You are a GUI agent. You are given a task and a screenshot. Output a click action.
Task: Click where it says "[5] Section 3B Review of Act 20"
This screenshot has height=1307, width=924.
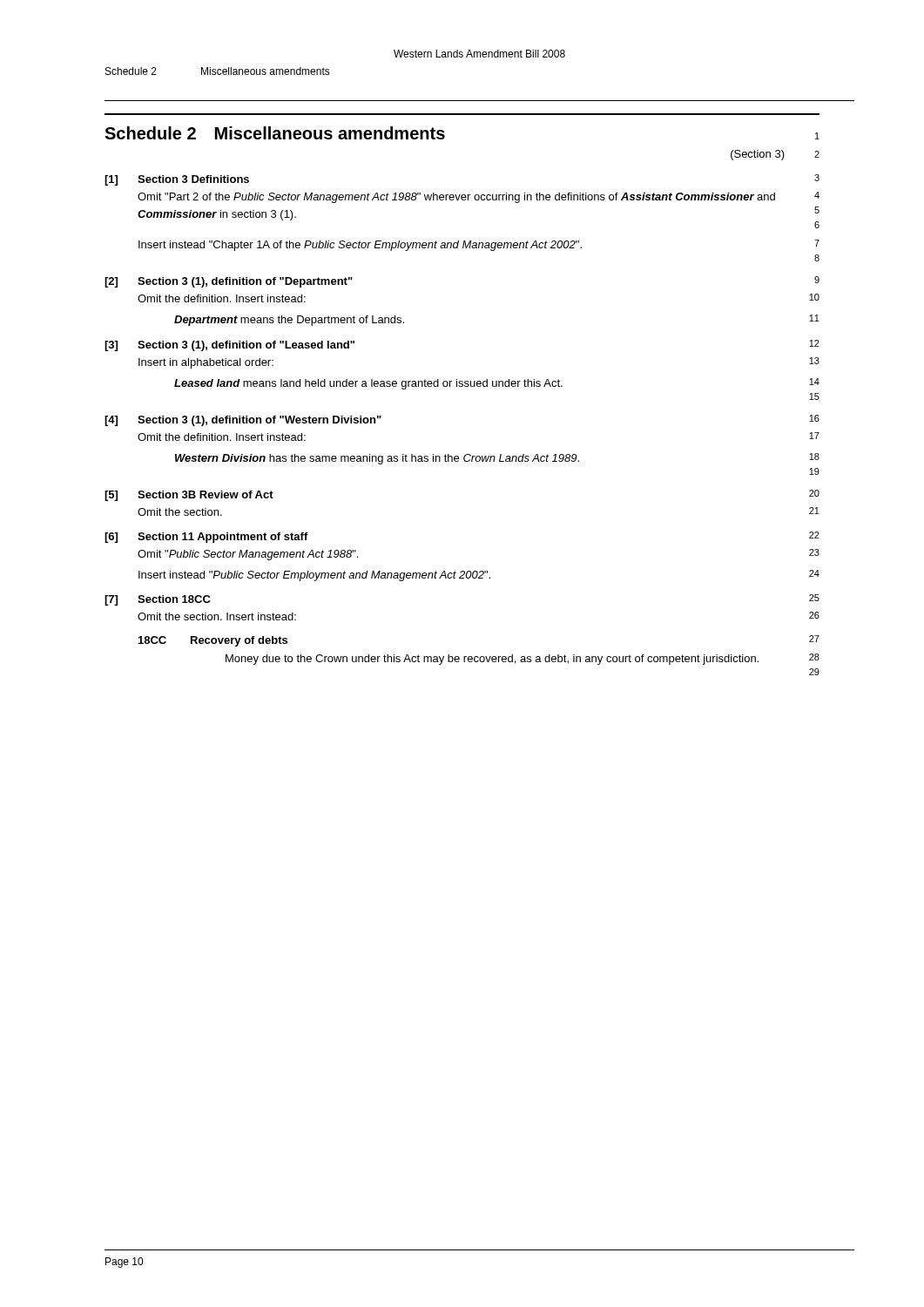pos(219,495)
